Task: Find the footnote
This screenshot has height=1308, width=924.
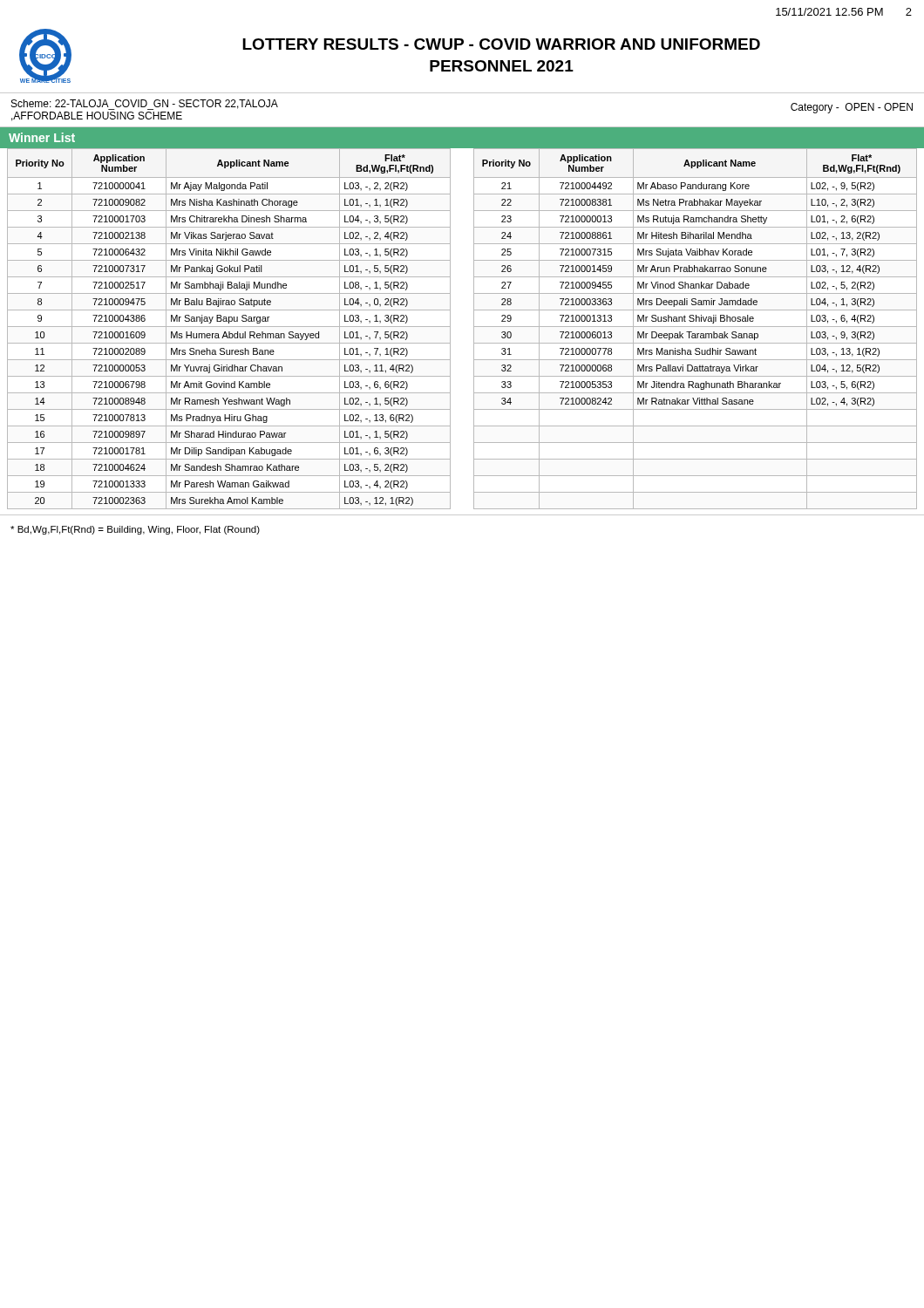Action: 135,529
